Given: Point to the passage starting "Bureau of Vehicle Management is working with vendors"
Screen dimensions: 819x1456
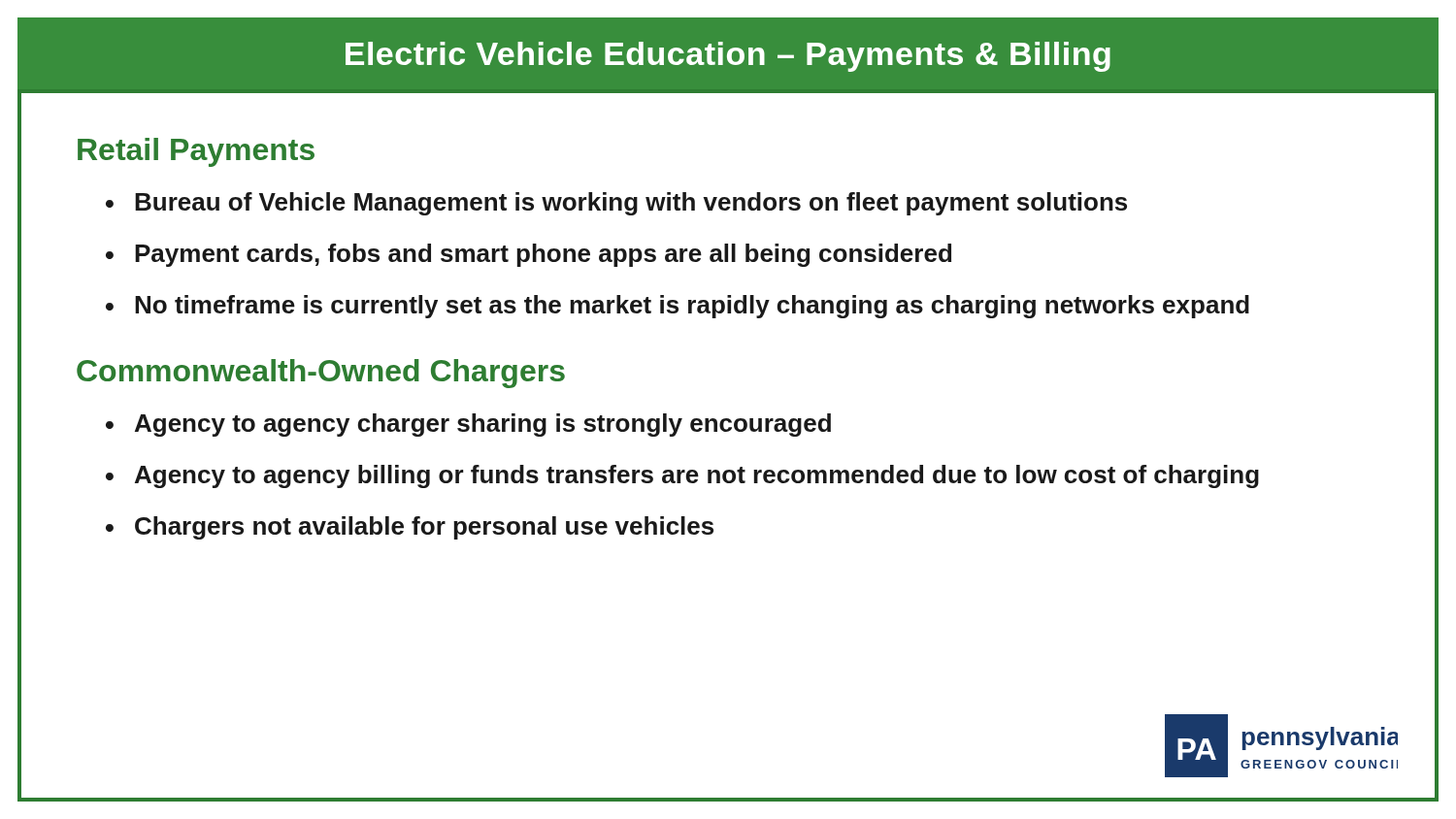Looking at the screenshot, I should click(x=631, y=202).
